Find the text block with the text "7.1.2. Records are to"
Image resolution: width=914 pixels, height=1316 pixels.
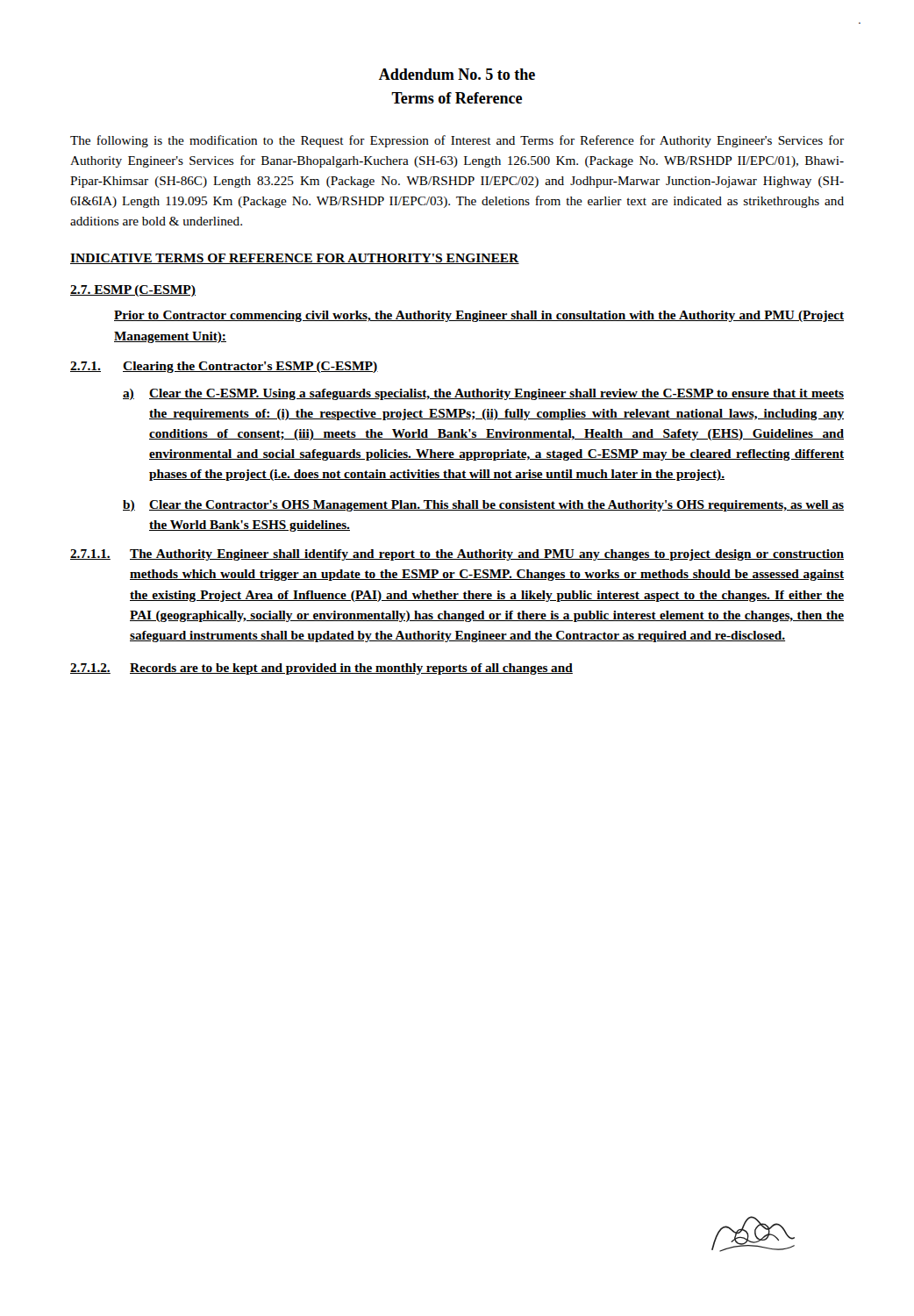457,667
